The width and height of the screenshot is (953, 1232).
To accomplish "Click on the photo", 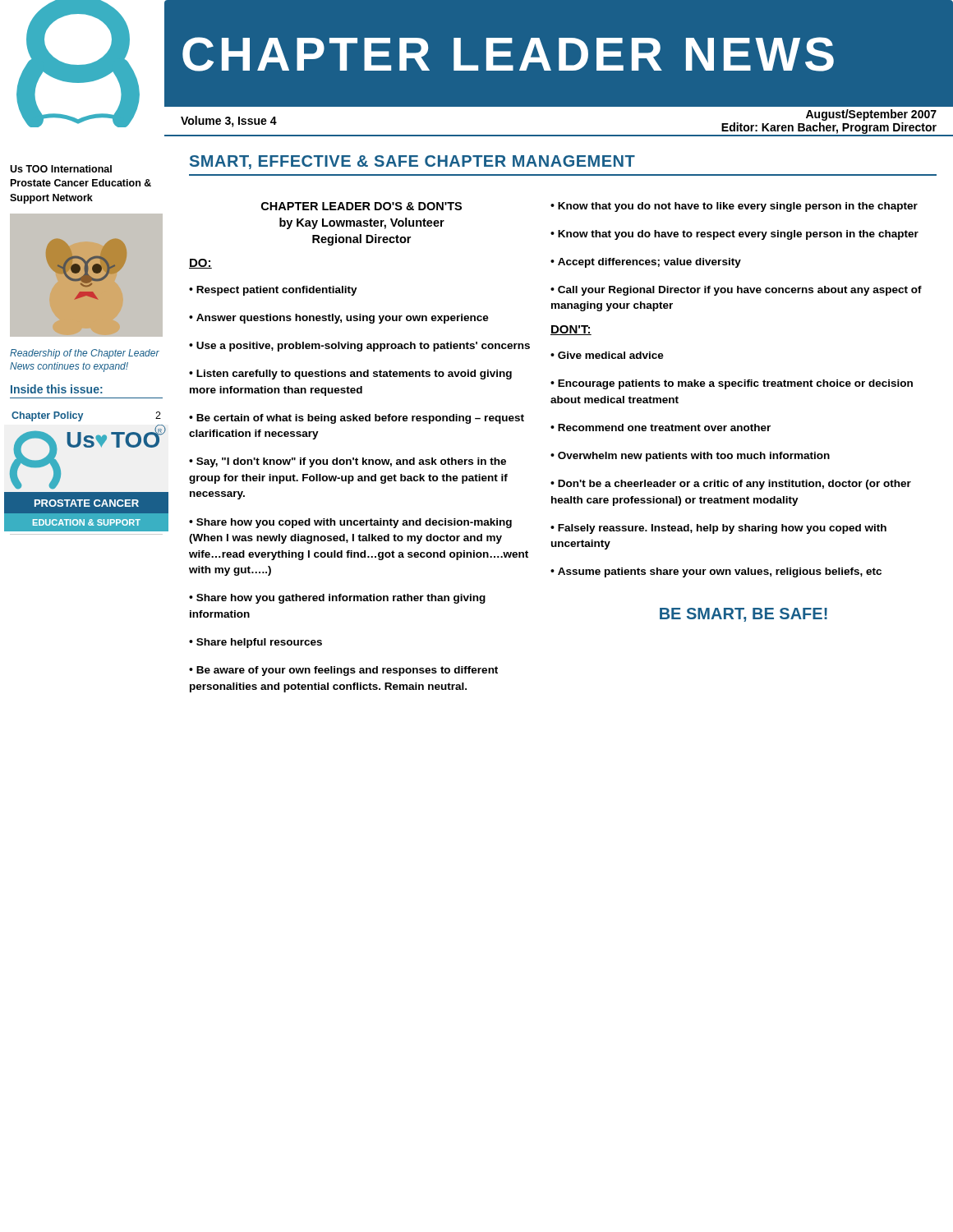I will 86,275.
